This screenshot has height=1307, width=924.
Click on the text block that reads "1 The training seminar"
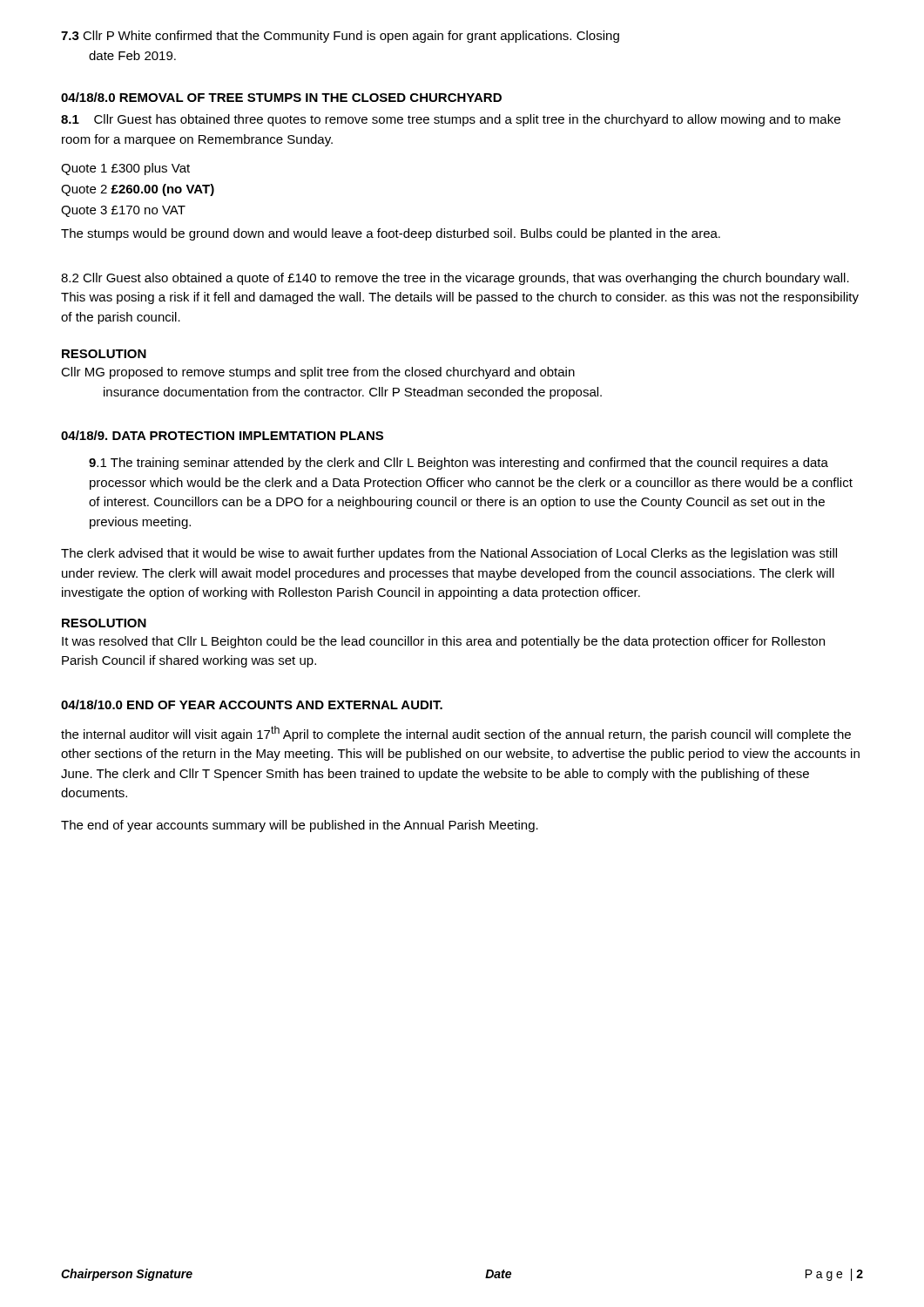[471, 492]
